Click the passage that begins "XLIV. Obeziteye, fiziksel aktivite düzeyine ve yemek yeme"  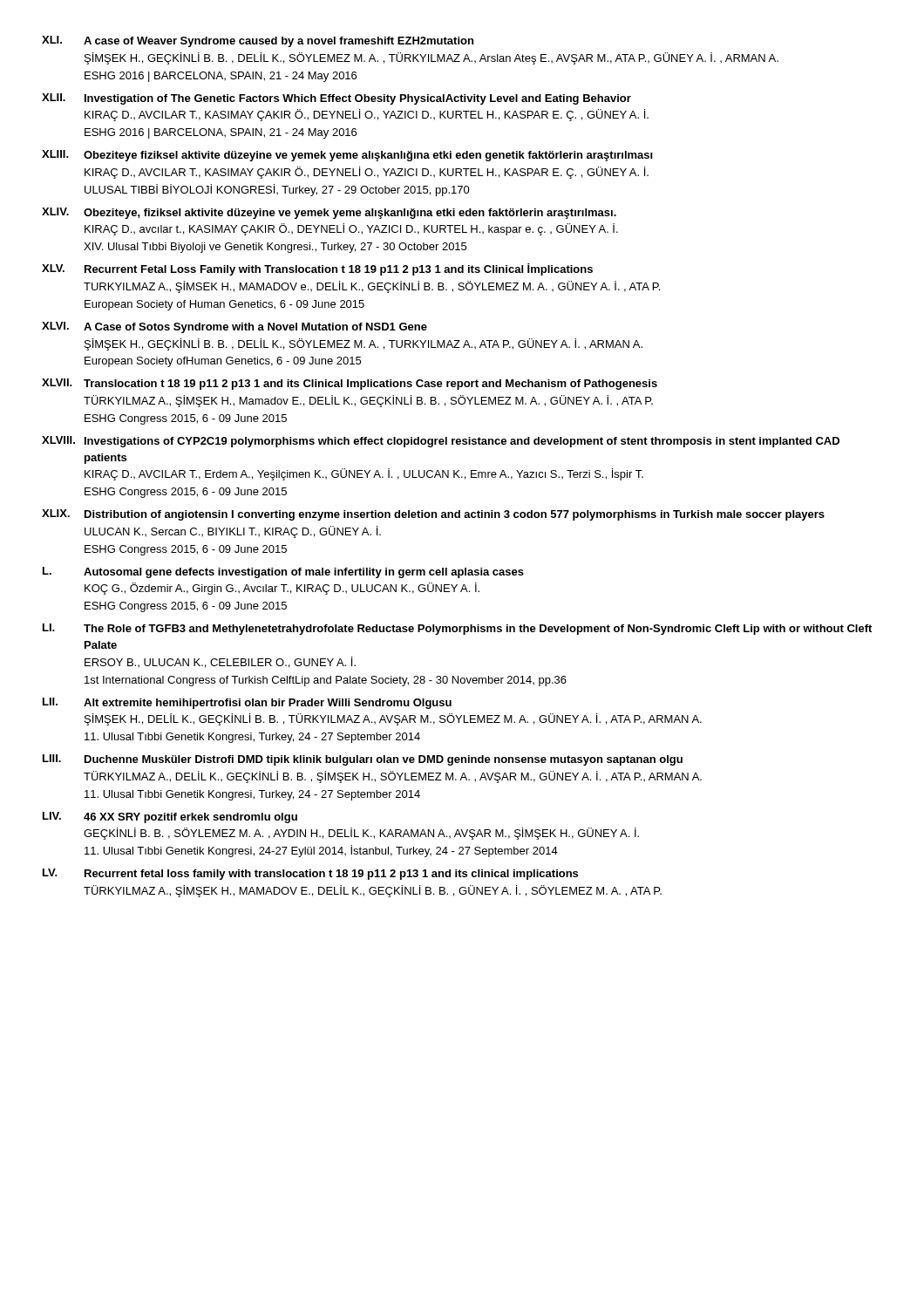pyautogui.click(x=462, y=230)
